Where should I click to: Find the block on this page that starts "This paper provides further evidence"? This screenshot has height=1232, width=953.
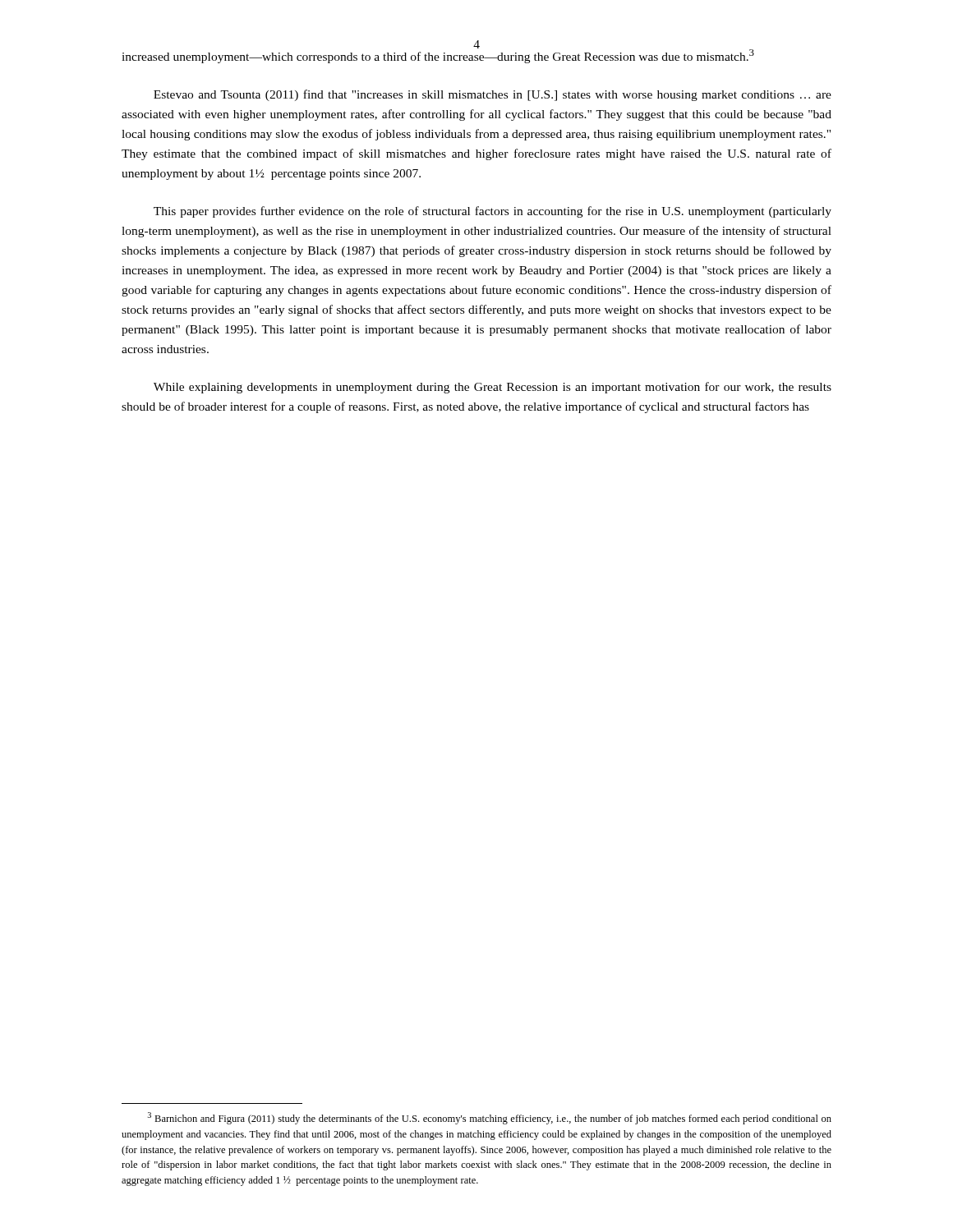476,280
